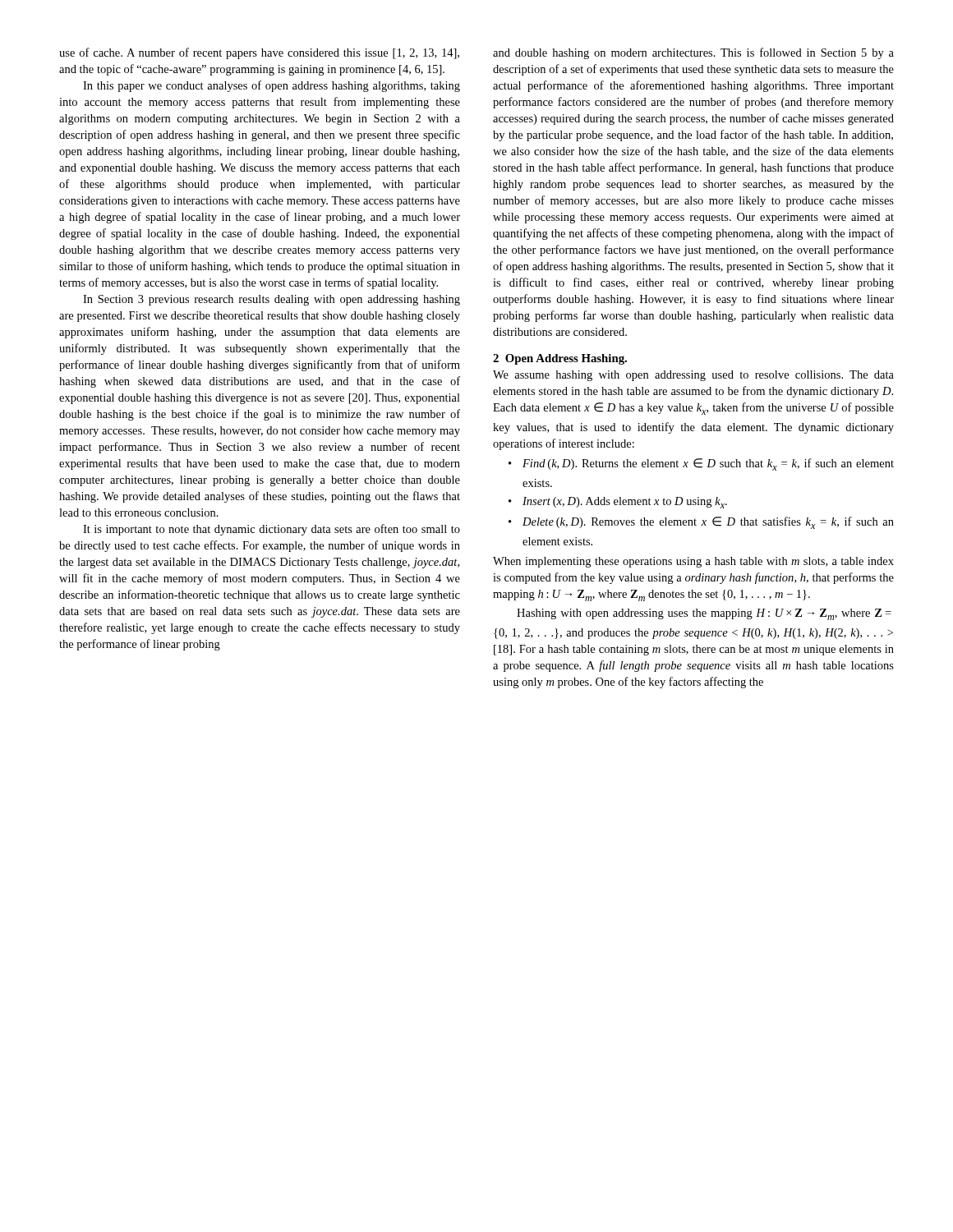Locate the list item with the text "• Find (k,"

point(701,473)
